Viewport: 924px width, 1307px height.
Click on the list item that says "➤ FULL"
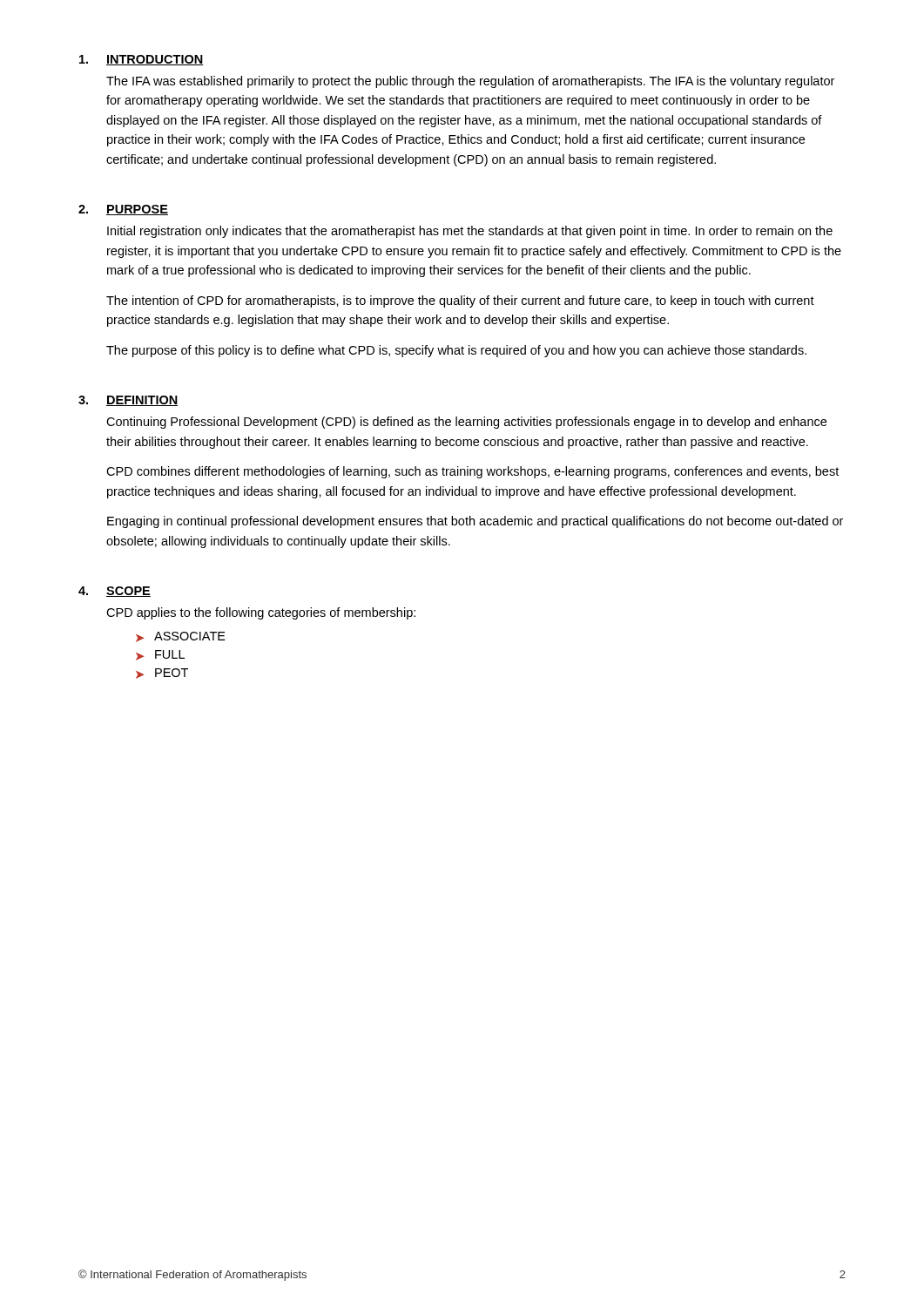pyautogui.click(x=160, y=656)
